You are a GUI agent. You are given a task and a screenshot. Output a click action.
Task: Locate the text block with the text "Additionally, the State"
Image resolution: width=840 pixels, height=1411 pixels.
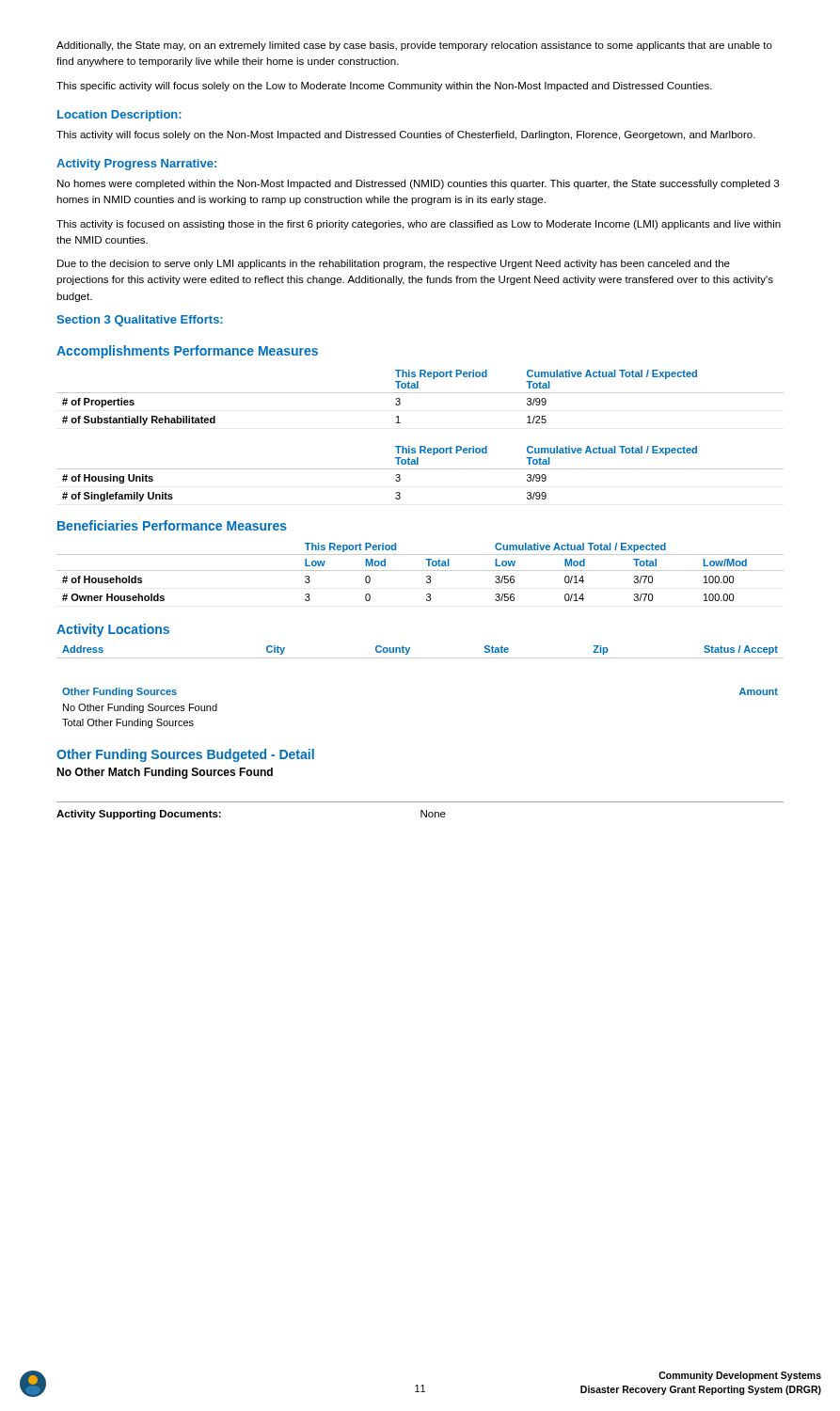point(414,53)
